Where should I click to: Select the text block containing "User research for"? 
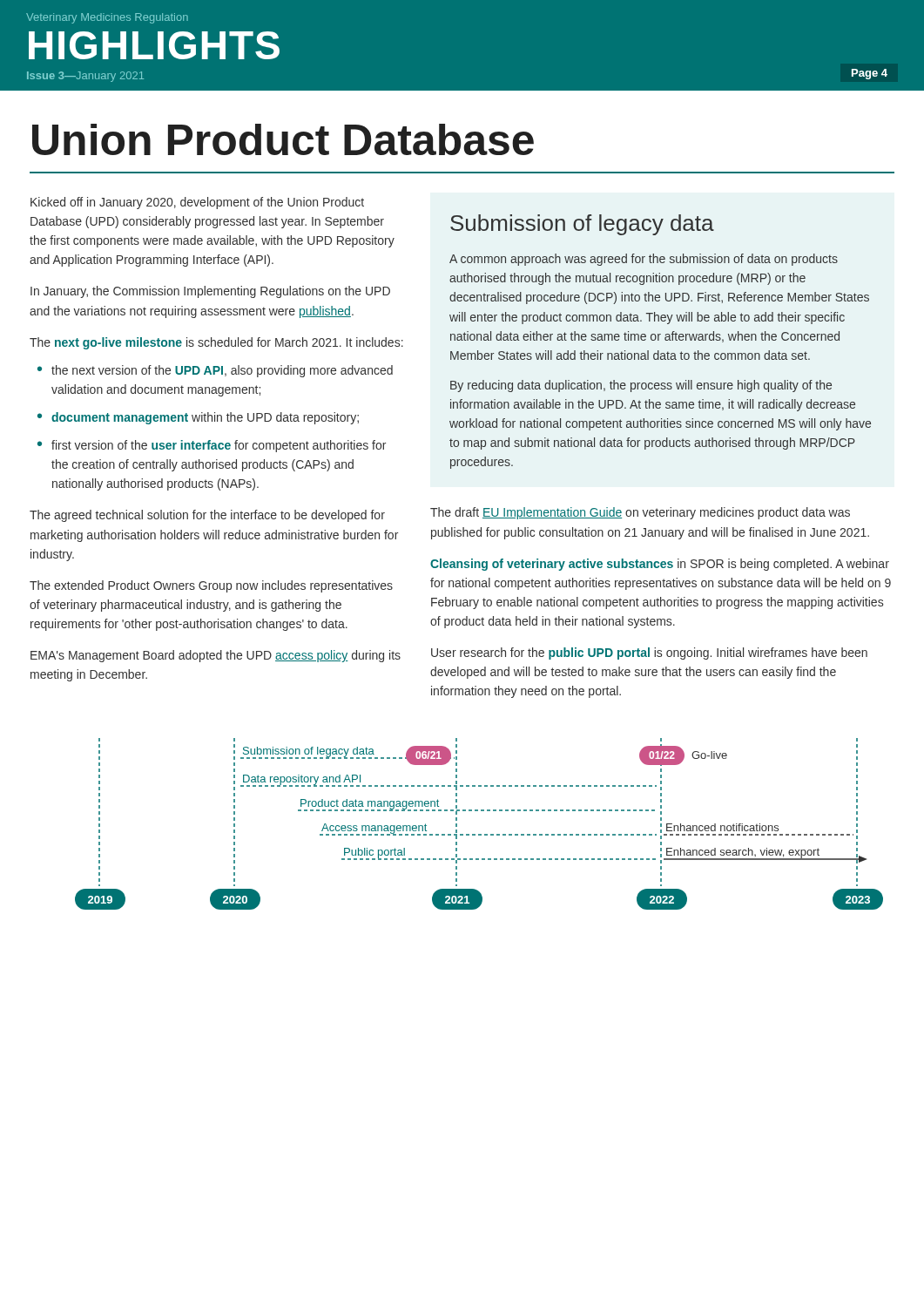point(649,672)
